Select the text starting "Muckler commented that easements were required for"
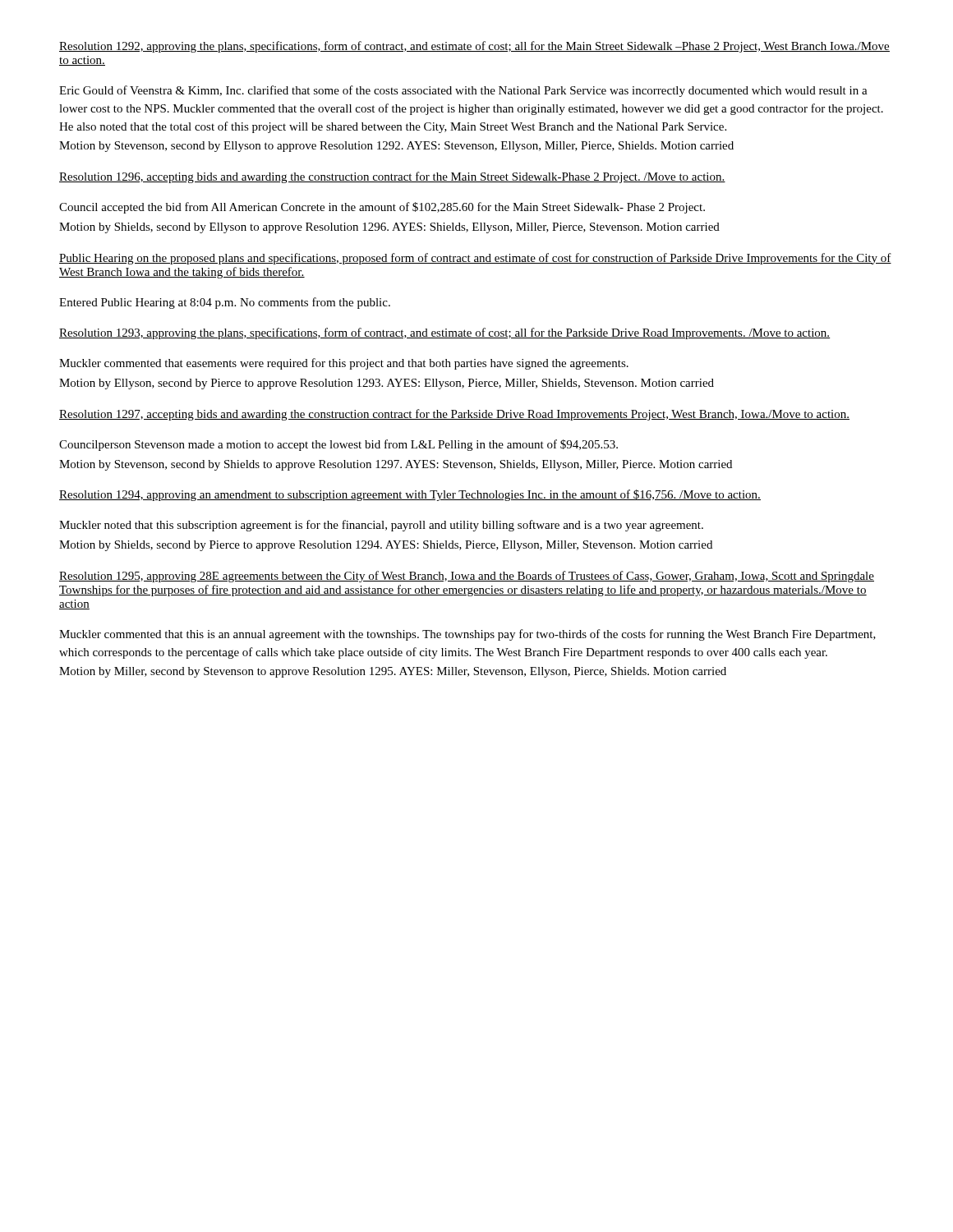The height and width of the screenshot is (1232, 953). [476, 374]
